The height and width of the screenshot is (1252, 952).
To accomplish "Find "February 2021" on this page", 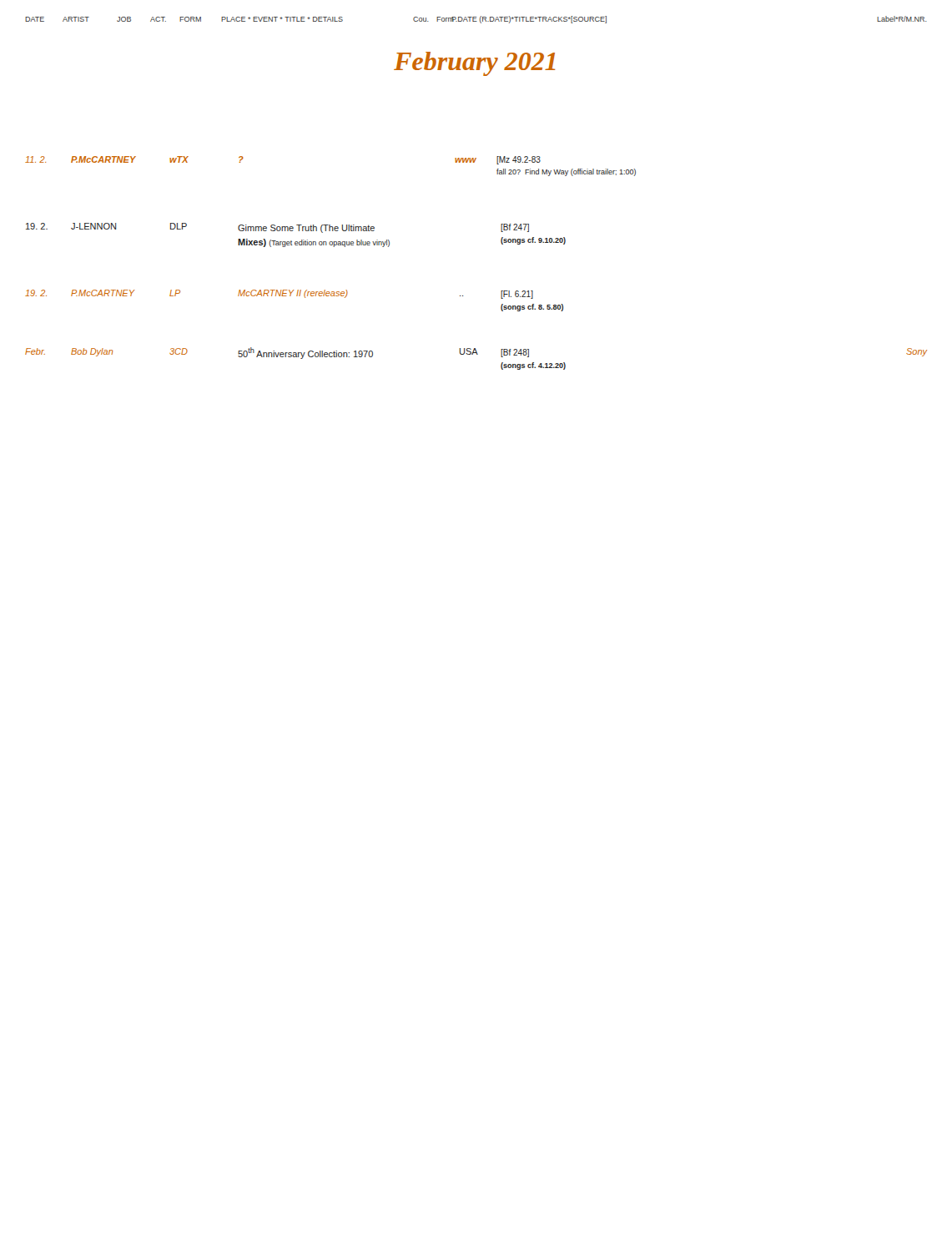I will point(476,61).
